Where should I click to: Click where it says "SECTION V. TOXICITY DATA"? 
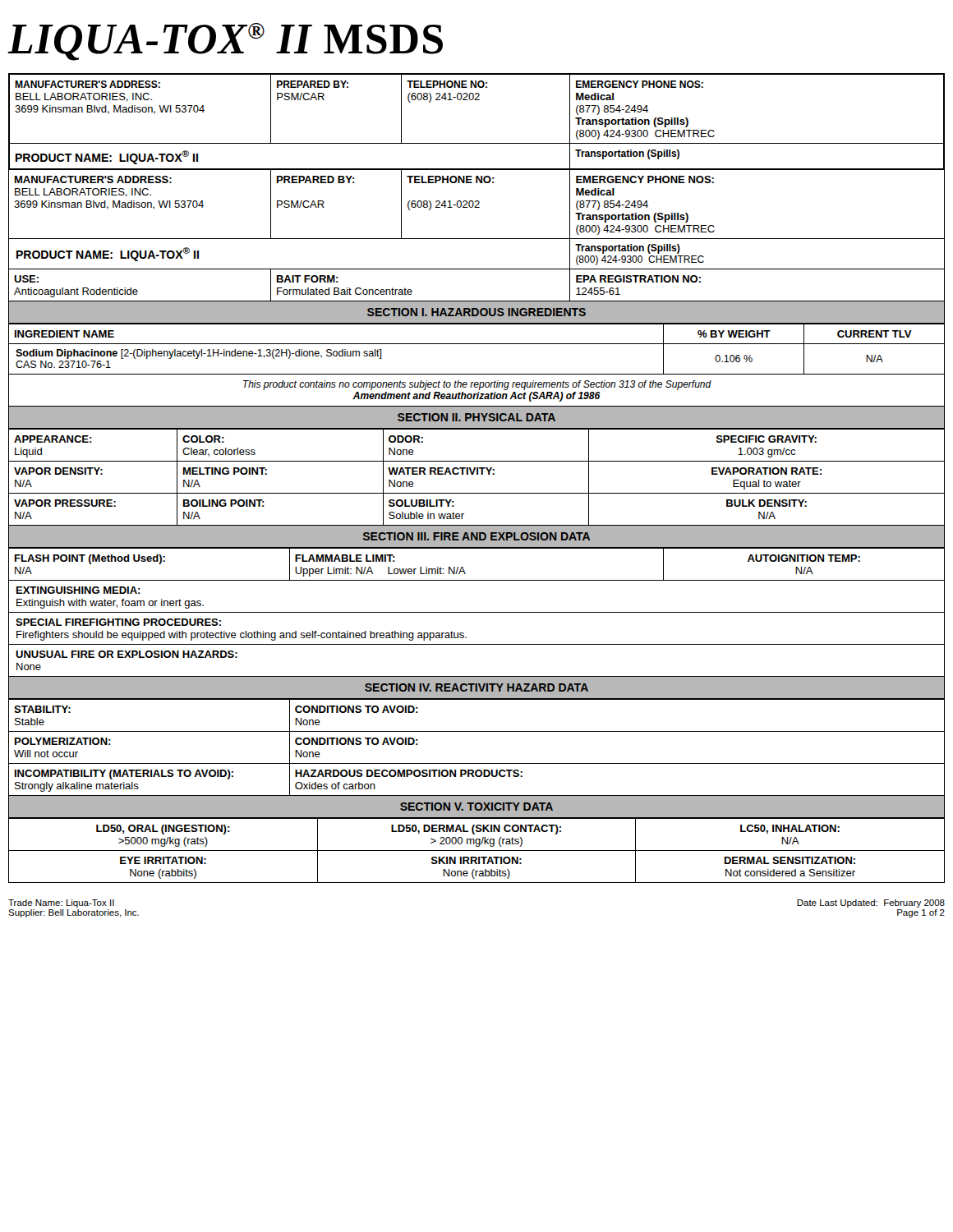[476, 806]
